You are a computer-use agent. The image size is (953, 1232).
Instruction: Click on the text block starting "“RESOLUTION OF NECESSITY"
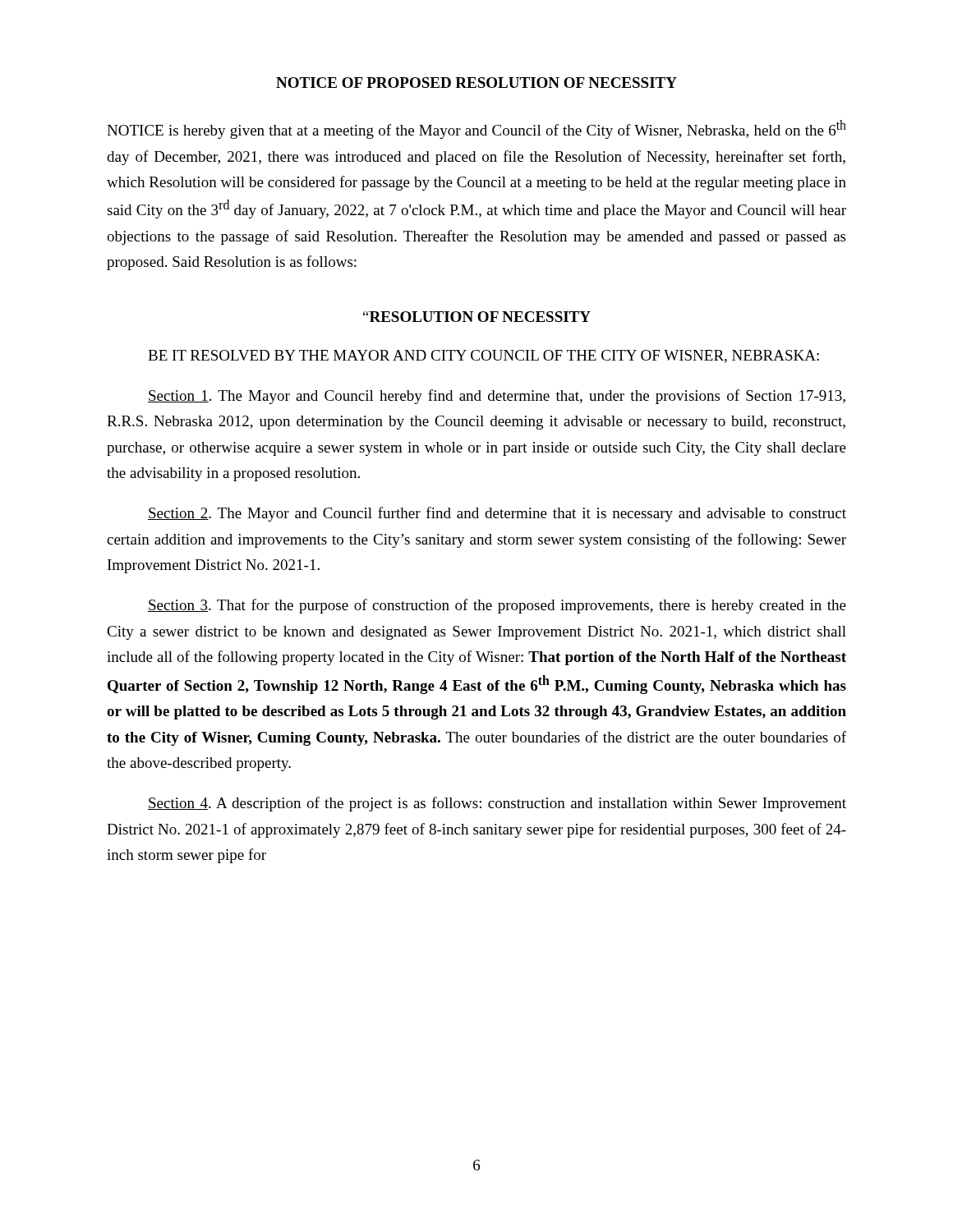[476, 316]
